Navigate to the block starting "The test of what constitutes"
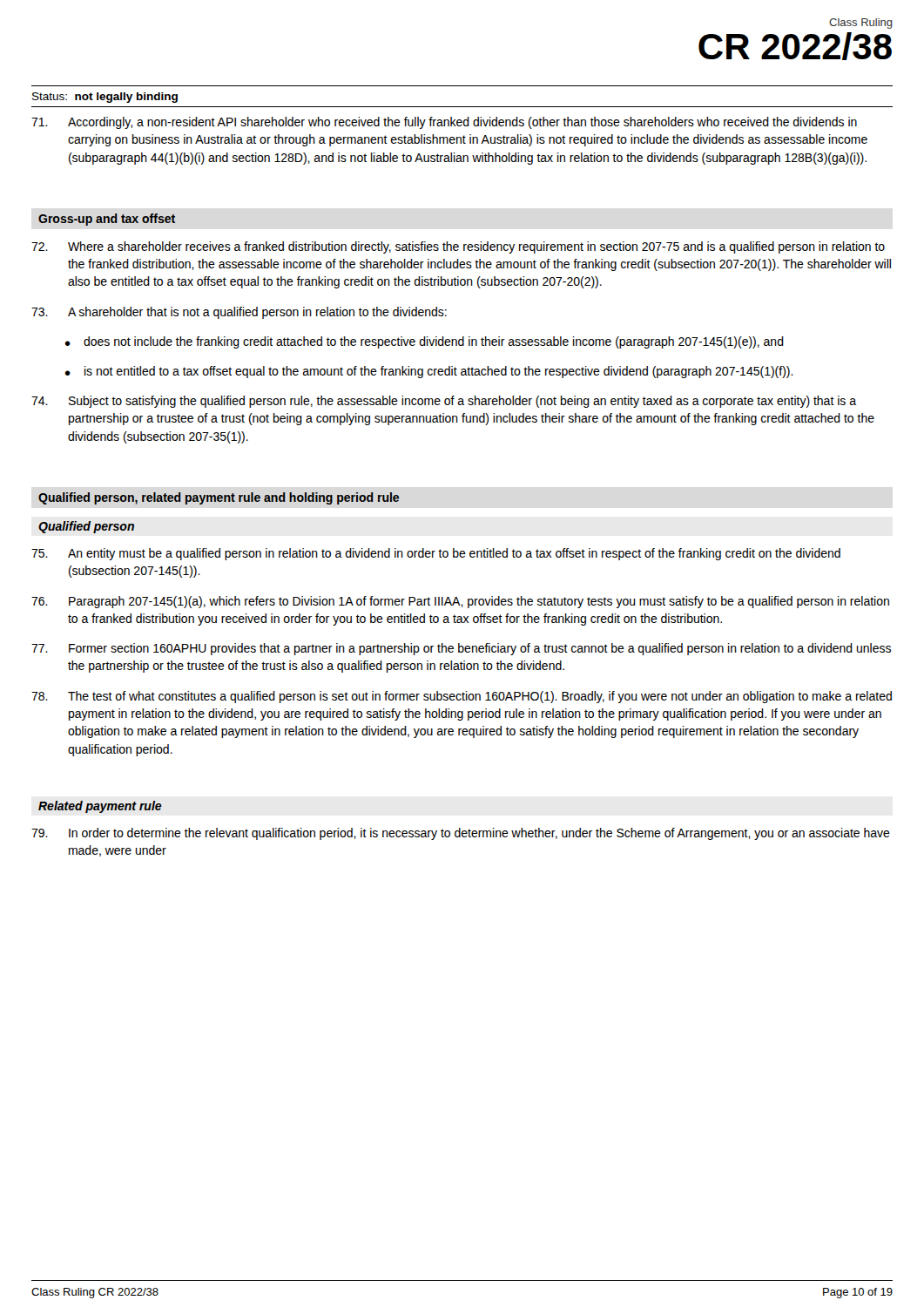924x1307 pixels. pyautogui.click(x=462, y=723)
